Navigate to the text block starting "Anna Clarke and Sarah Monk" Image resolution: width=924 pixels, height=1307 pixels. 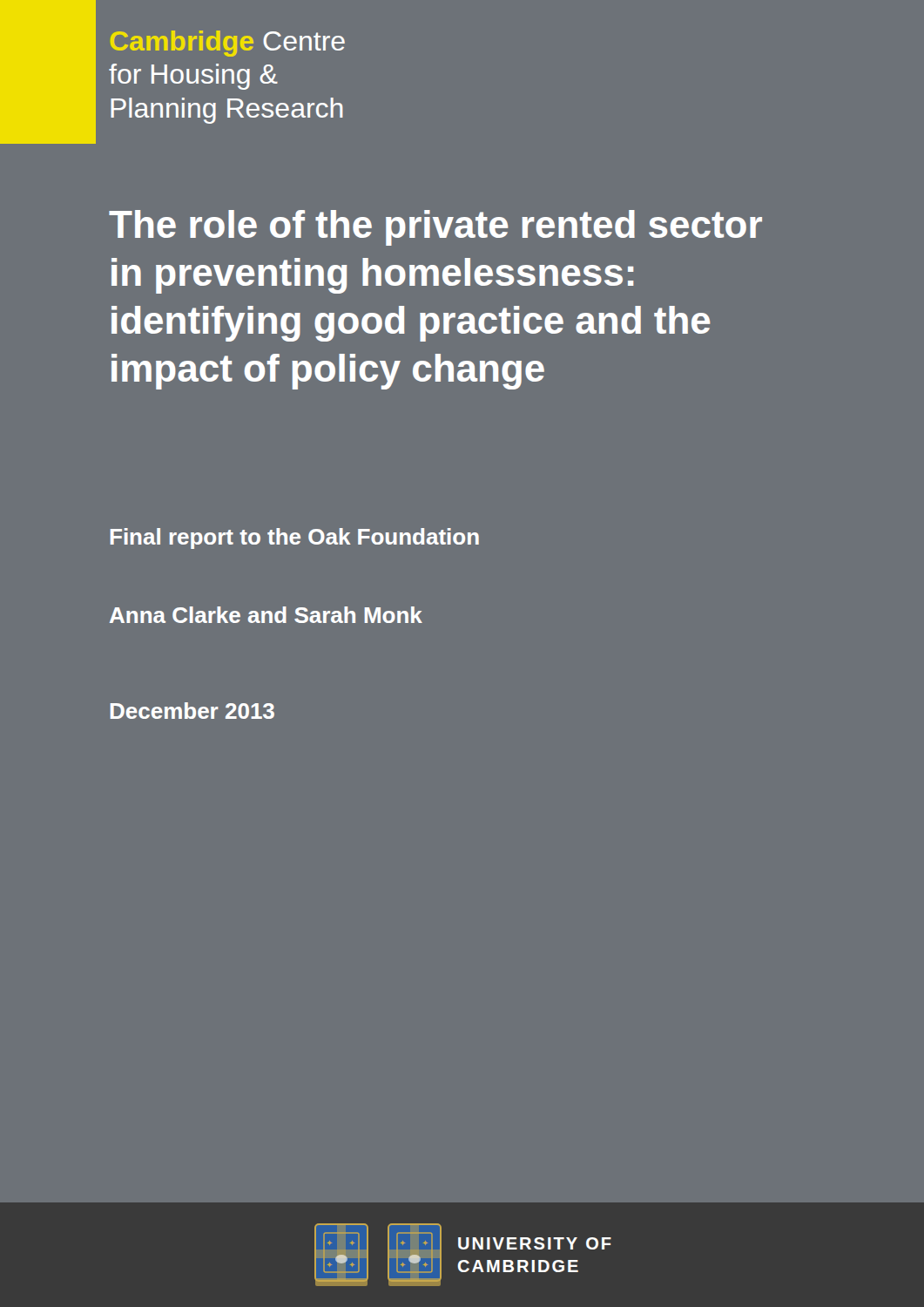[x=414, y=616]
